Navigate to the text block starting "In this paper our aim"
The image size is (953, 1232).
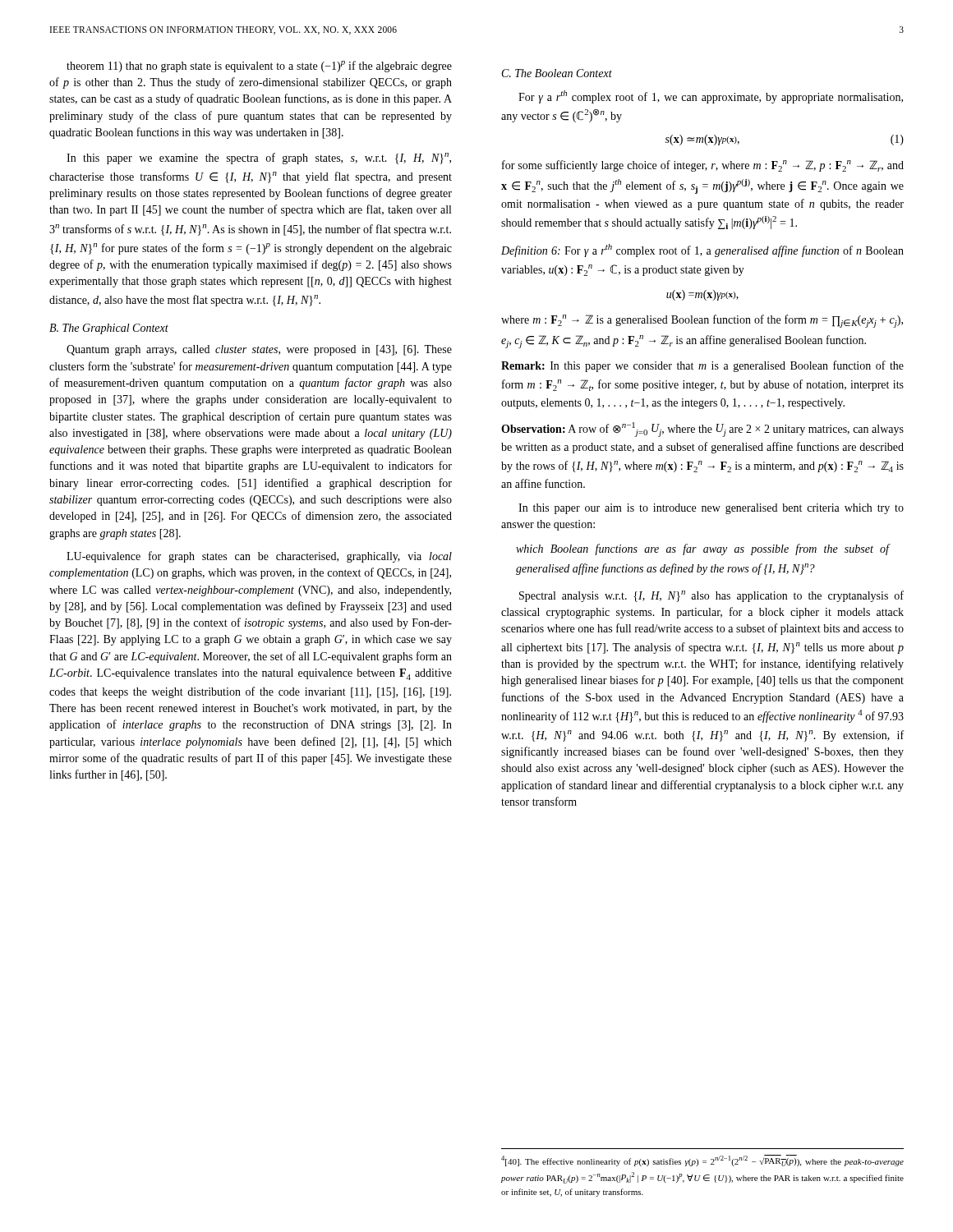pos(702,517)
